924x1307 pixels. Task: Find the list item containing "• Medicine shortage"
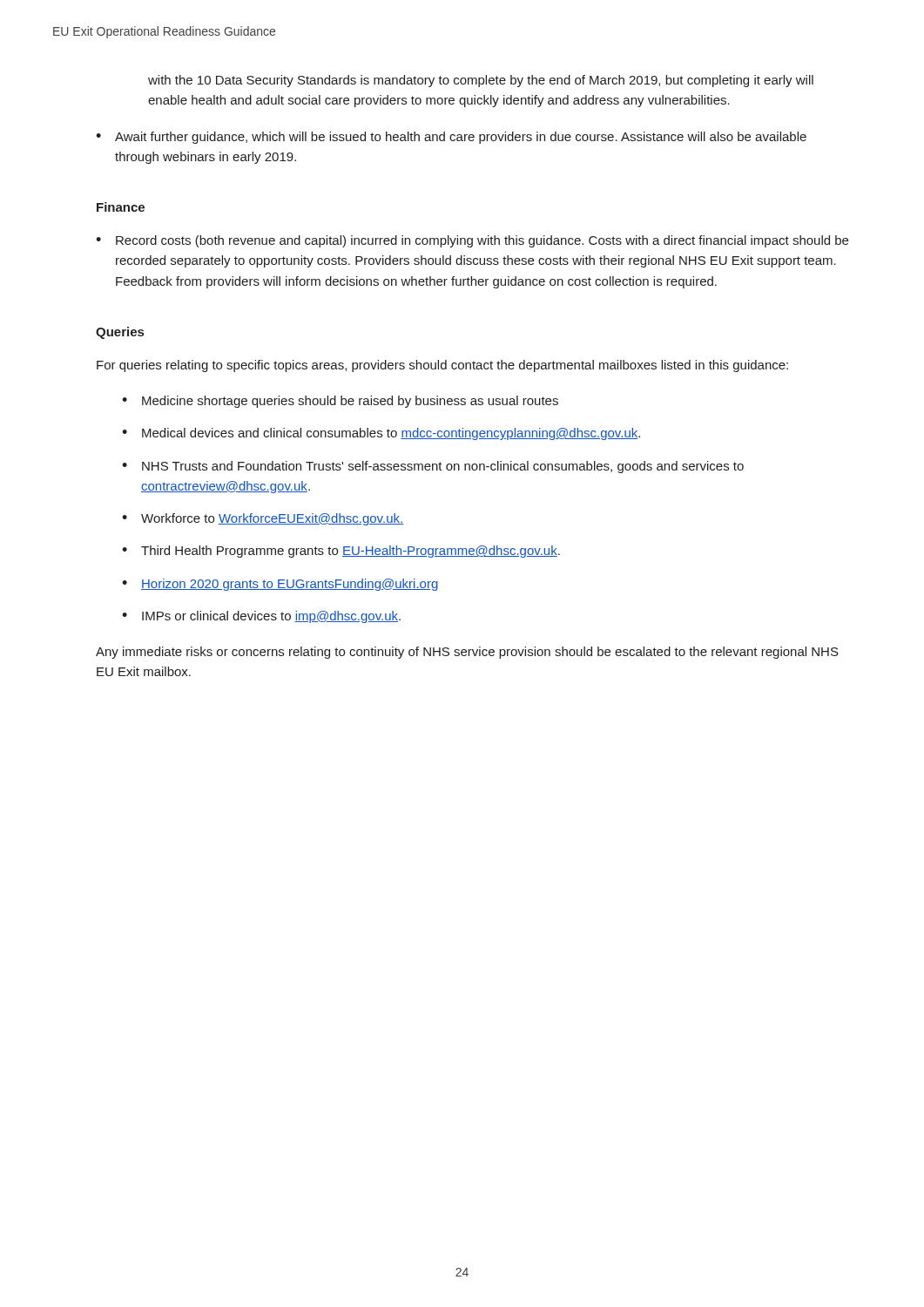click(x=488, y=401)
